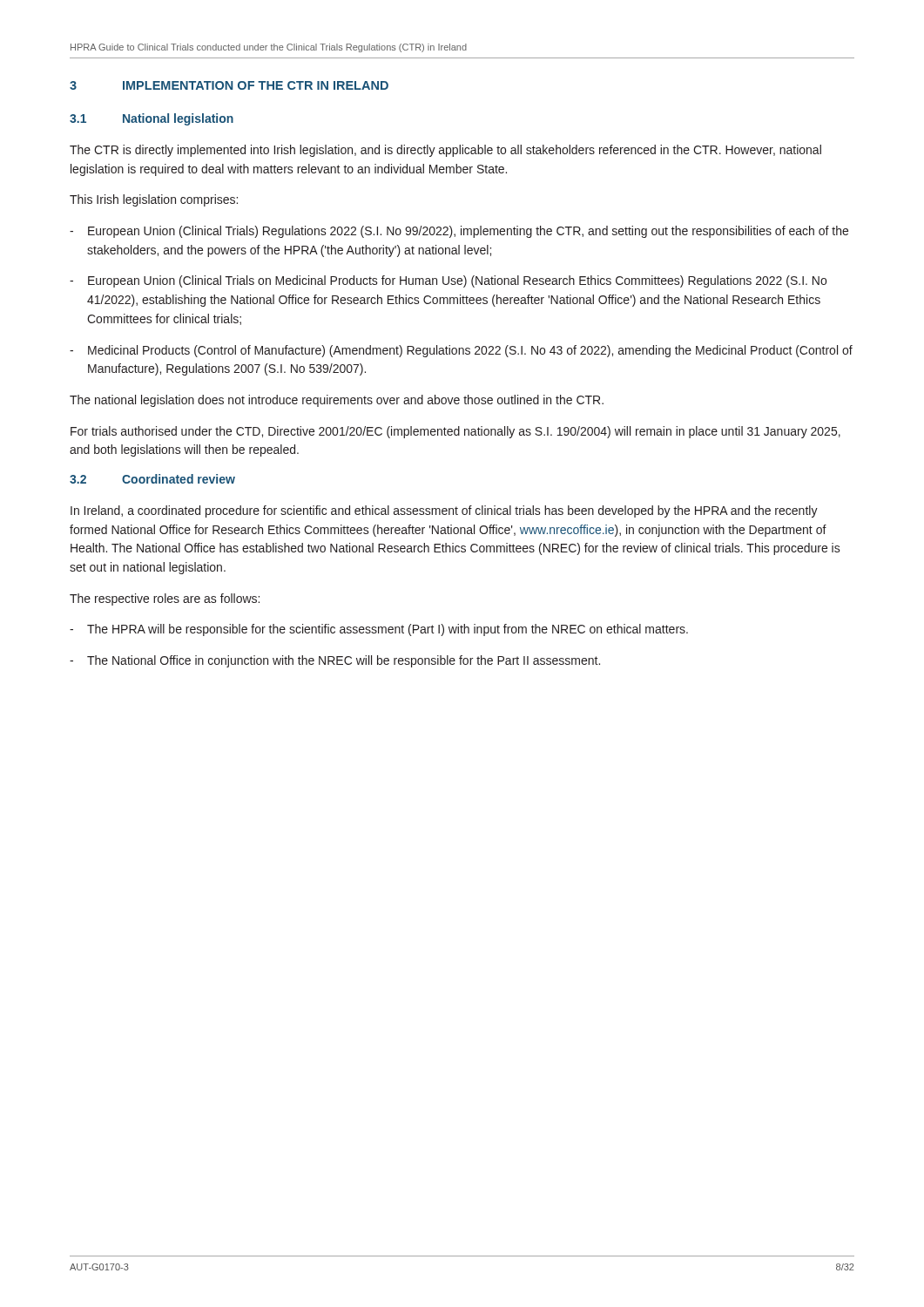Locate the list item that reads "European Union (Clinical Trials on Medicinal"
The width and height of the screenshot is (924, 1307).
(x=462, y=301)
